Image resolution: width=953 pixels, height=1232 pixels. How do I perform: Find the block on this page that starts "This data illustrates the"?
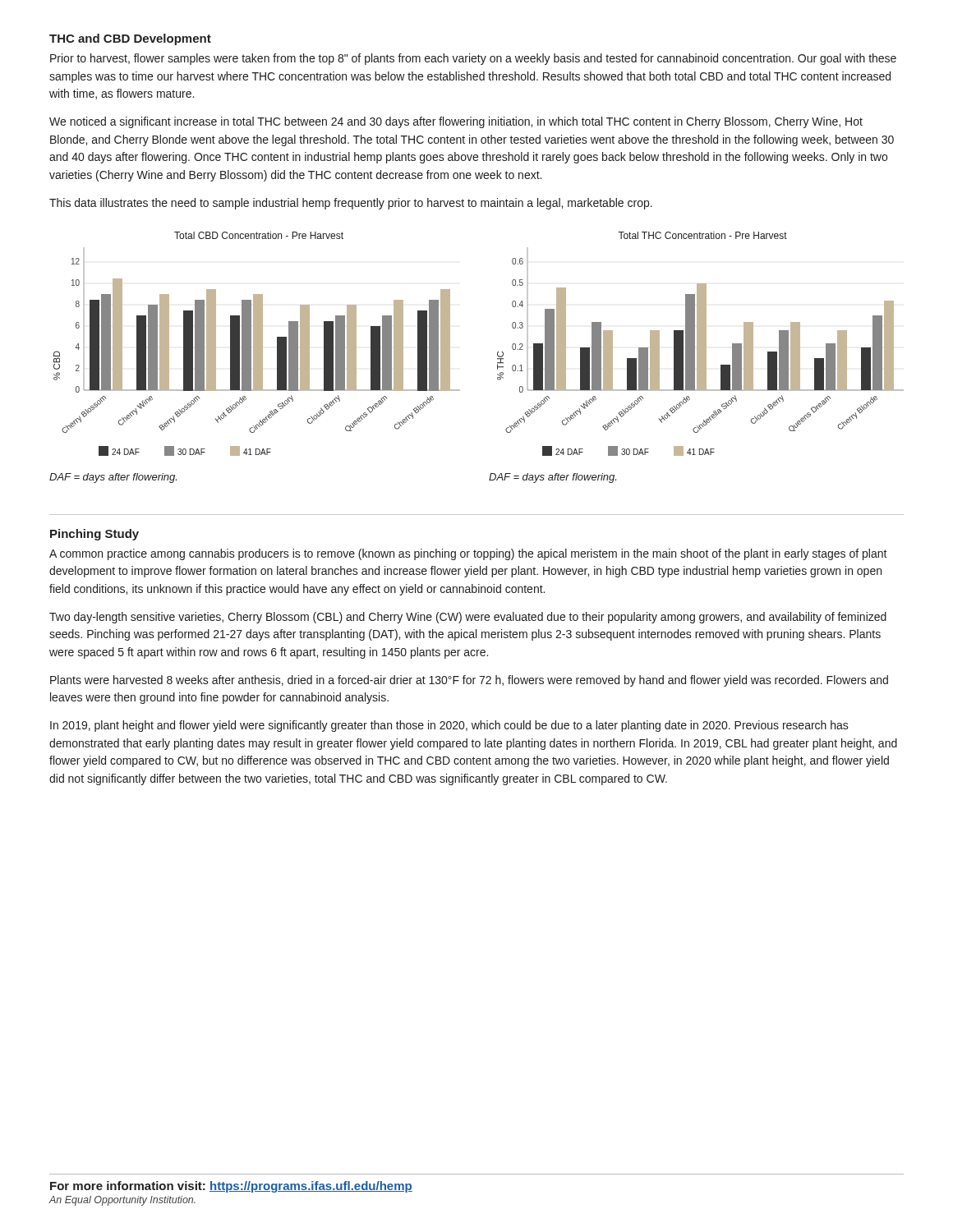point(351,203)
